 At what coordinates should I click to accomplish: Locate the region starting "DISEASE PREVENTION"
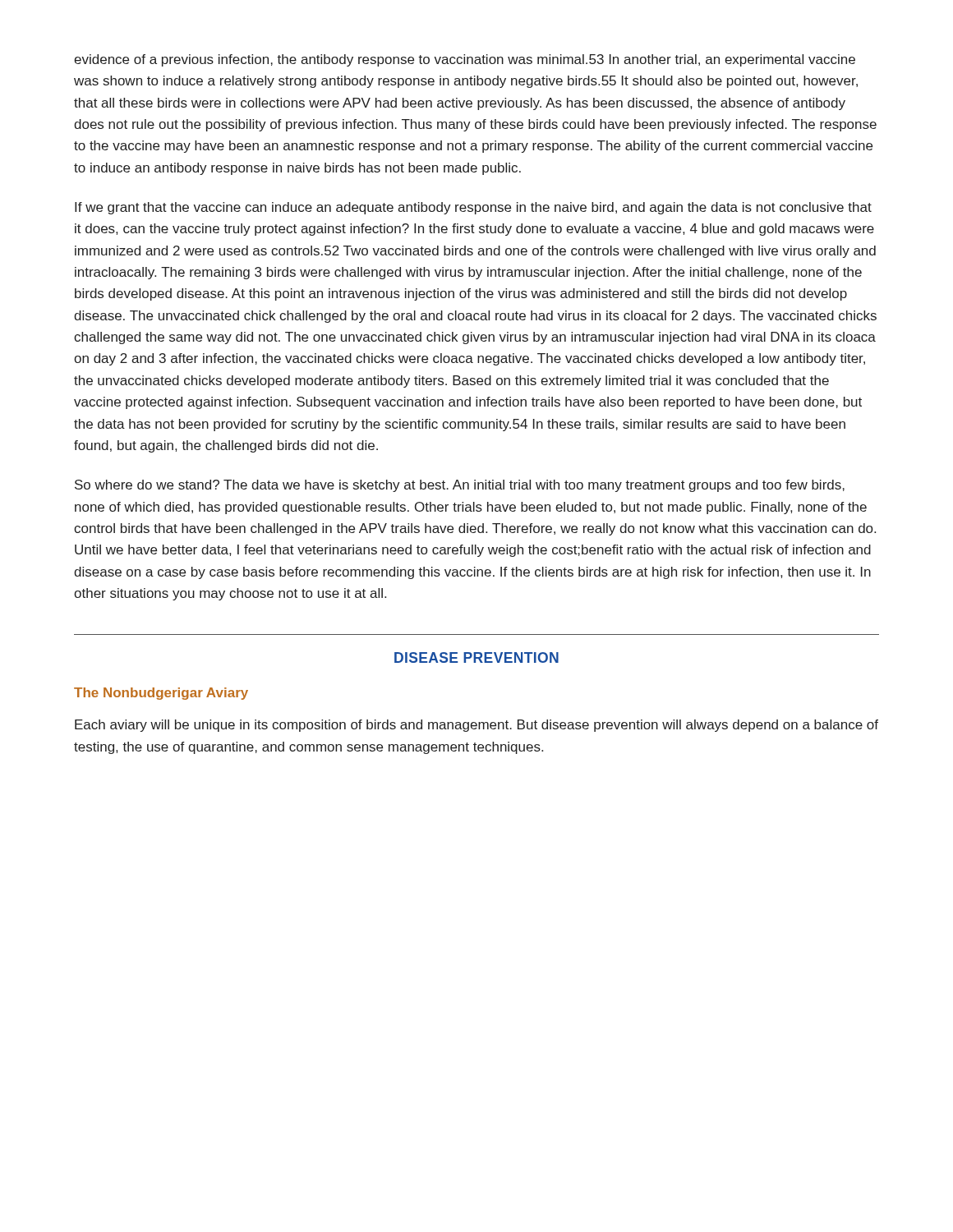point(476,658)
